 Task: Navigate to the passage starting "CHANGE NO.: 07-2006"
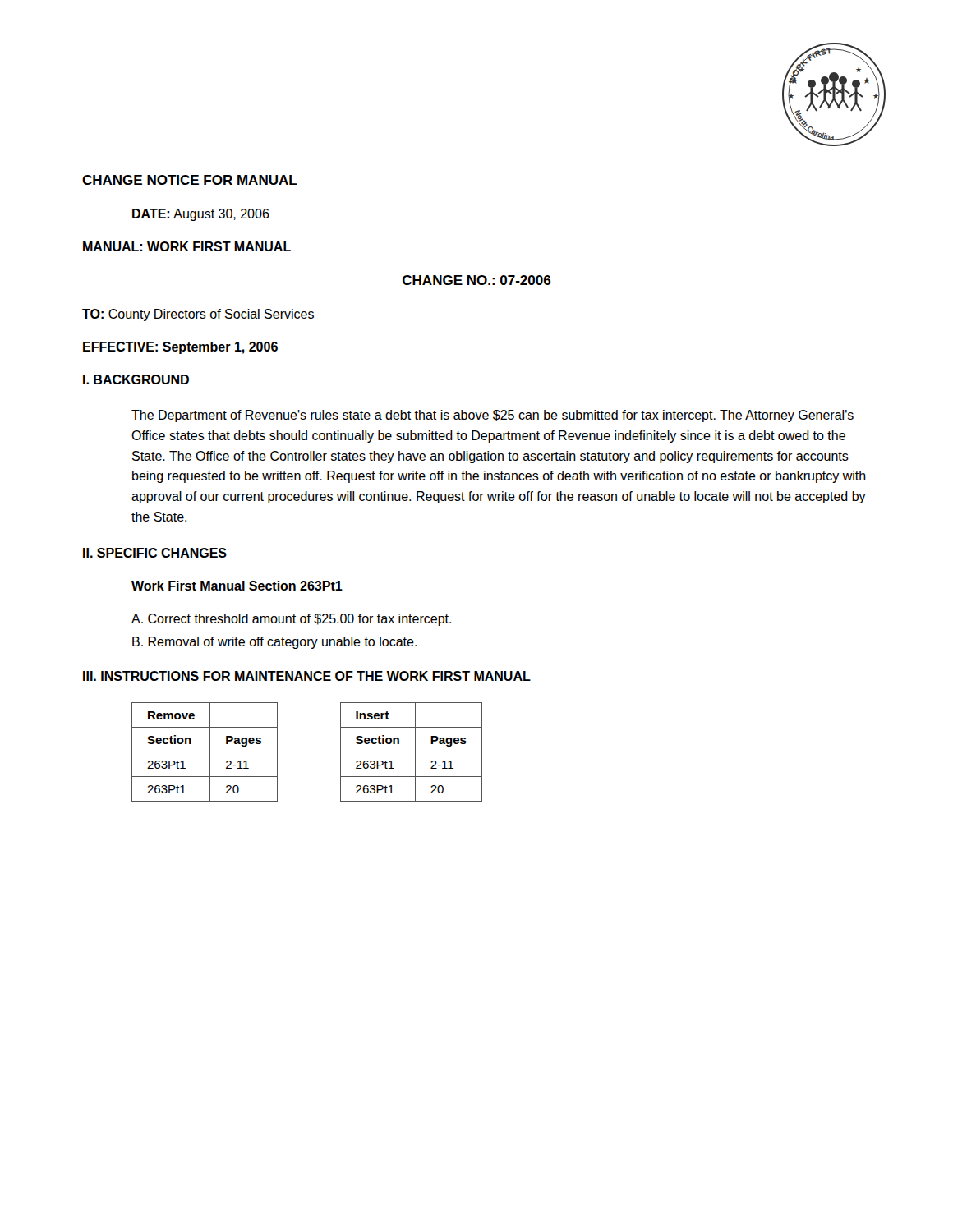pos(476,280)
